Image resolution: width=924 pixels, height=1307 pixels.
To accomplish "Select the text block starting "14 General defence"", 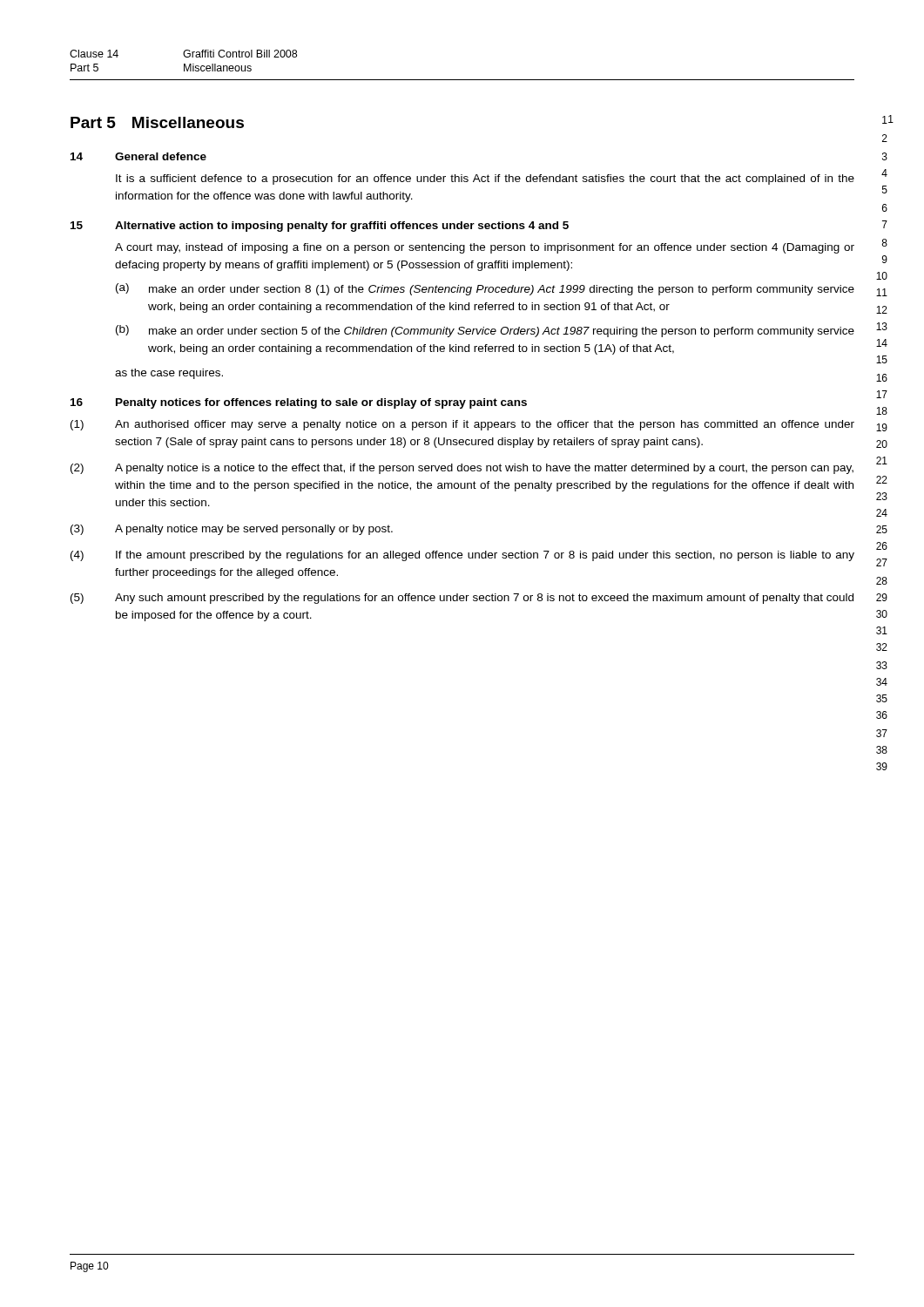I will (138, 156).
